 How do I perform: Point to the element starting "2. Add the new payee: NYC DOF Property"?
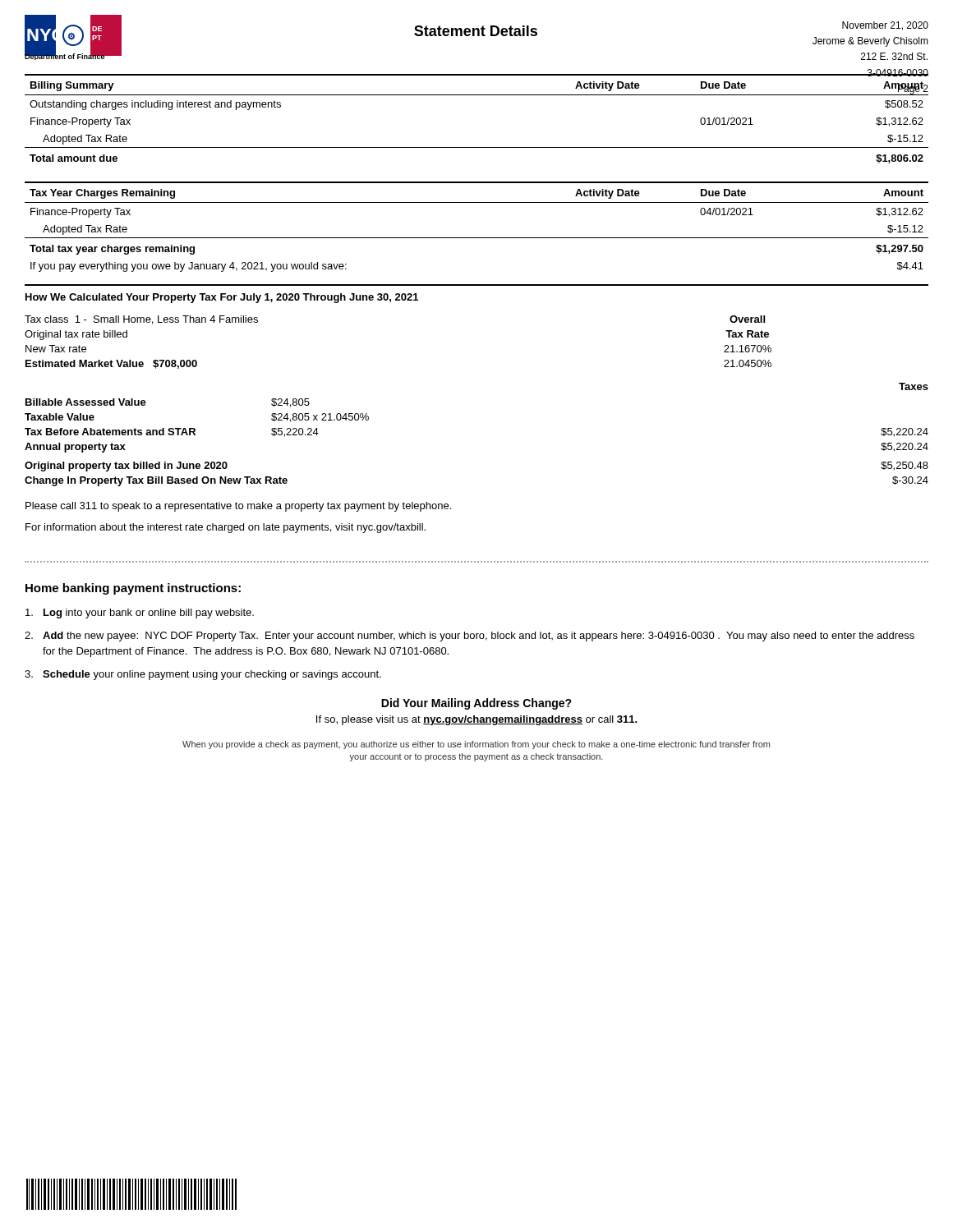tap(476, 643)
